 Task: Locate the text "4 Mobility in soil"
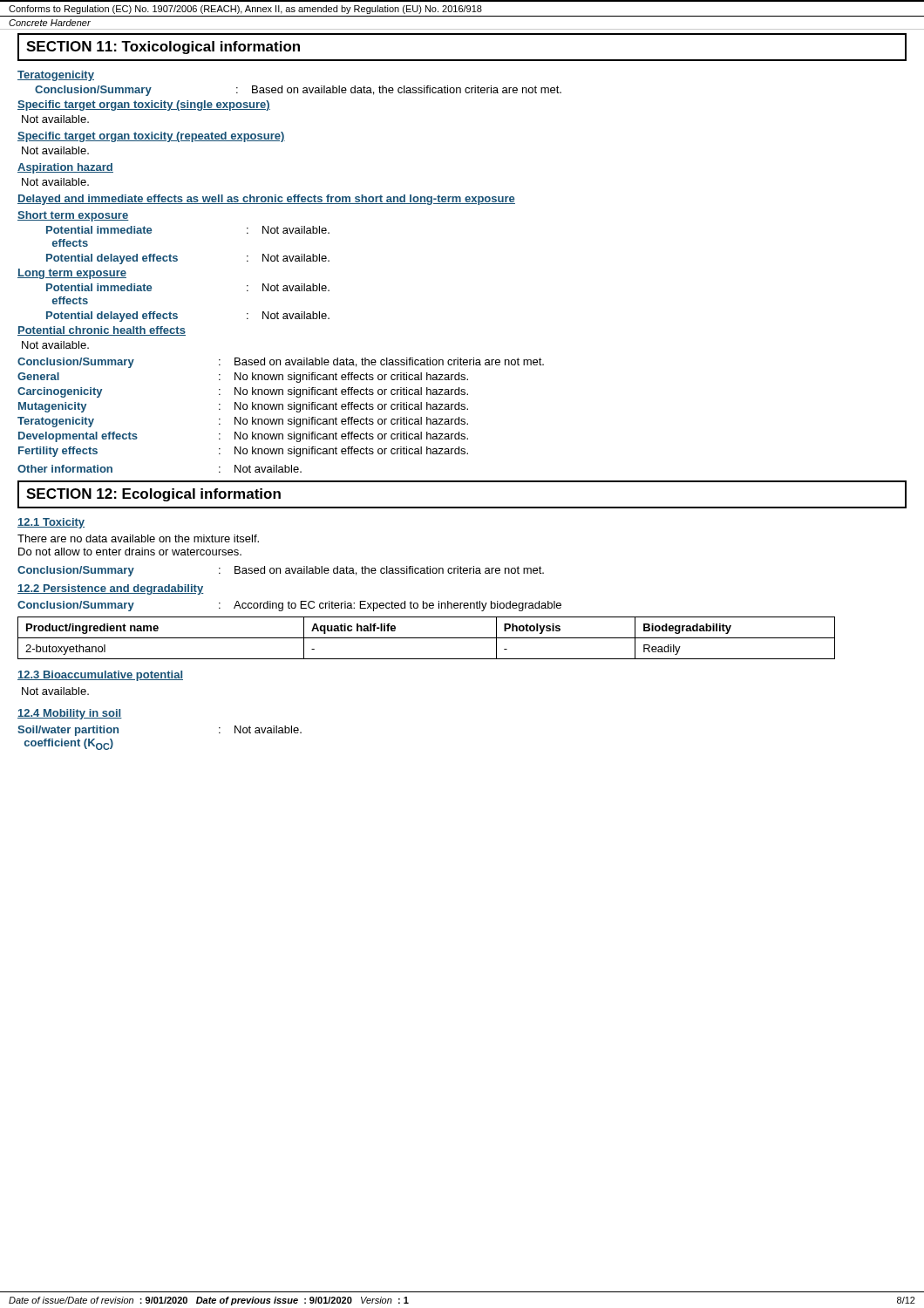pos(69,713)
